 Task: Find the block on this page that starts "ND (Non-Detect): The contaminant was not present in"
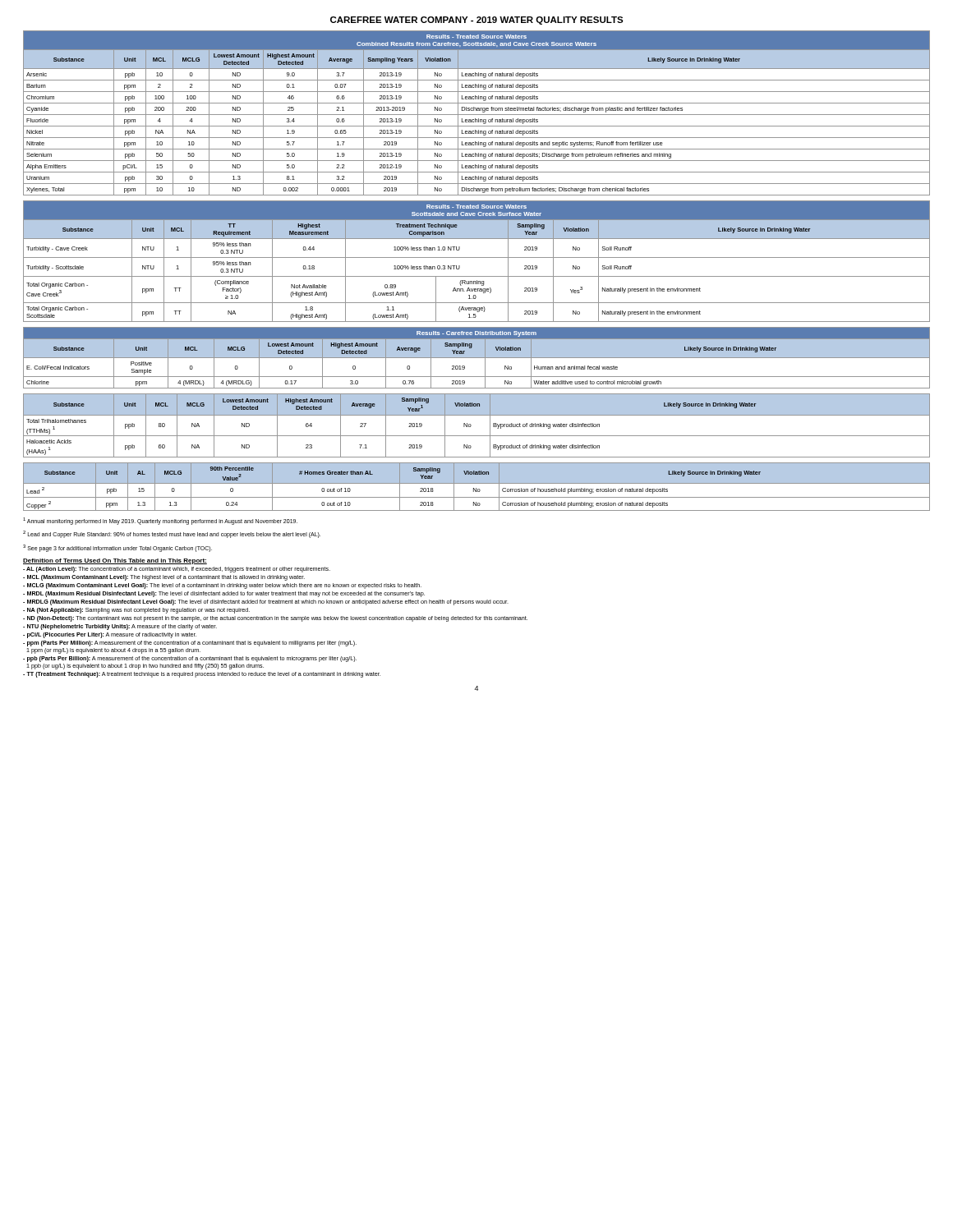(x=276, y=618)
